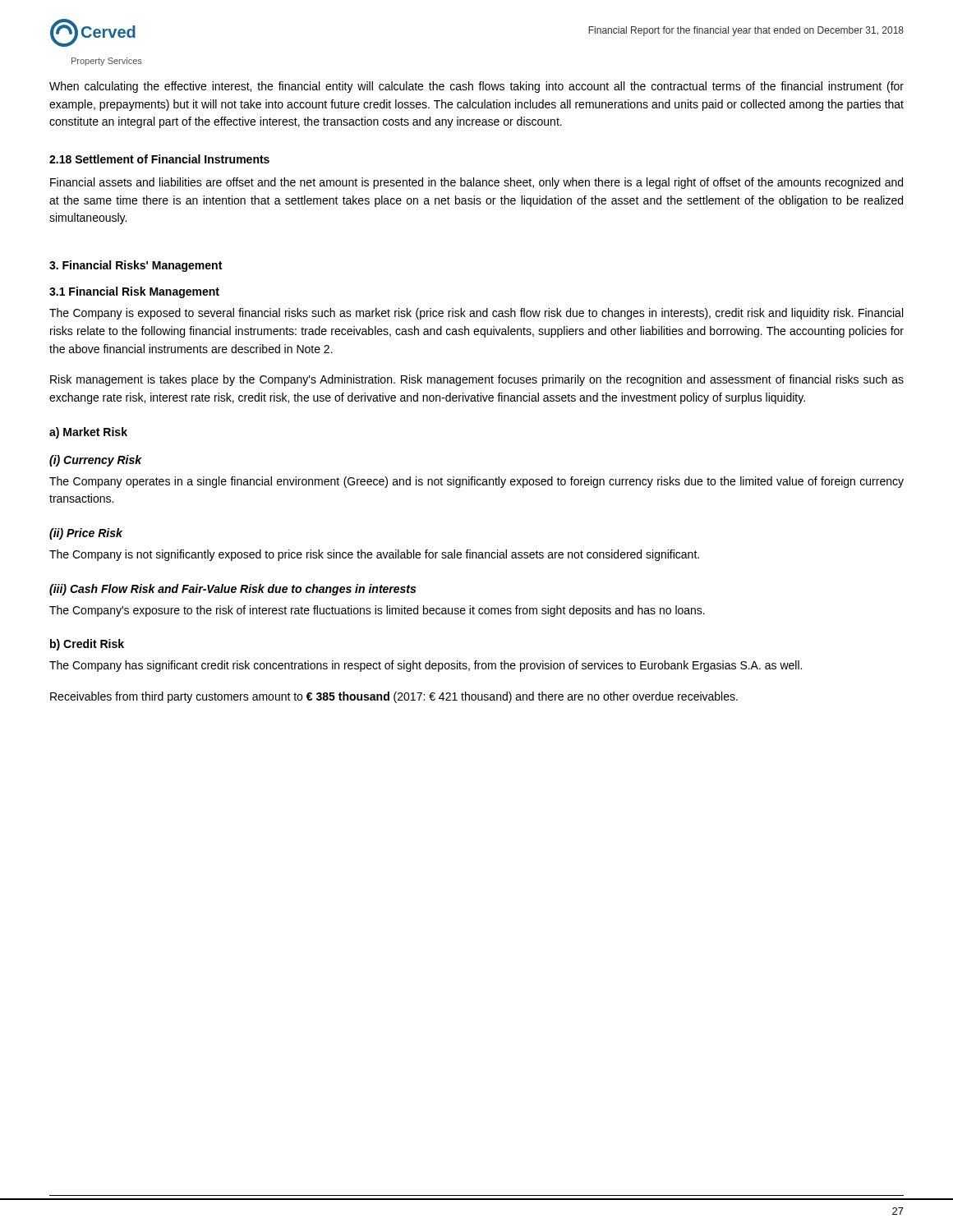The image size is (953, 1232).
Task: Locate the block of text that opens with "When calculating the effective interest,"
Action: [x=476, y=104]
